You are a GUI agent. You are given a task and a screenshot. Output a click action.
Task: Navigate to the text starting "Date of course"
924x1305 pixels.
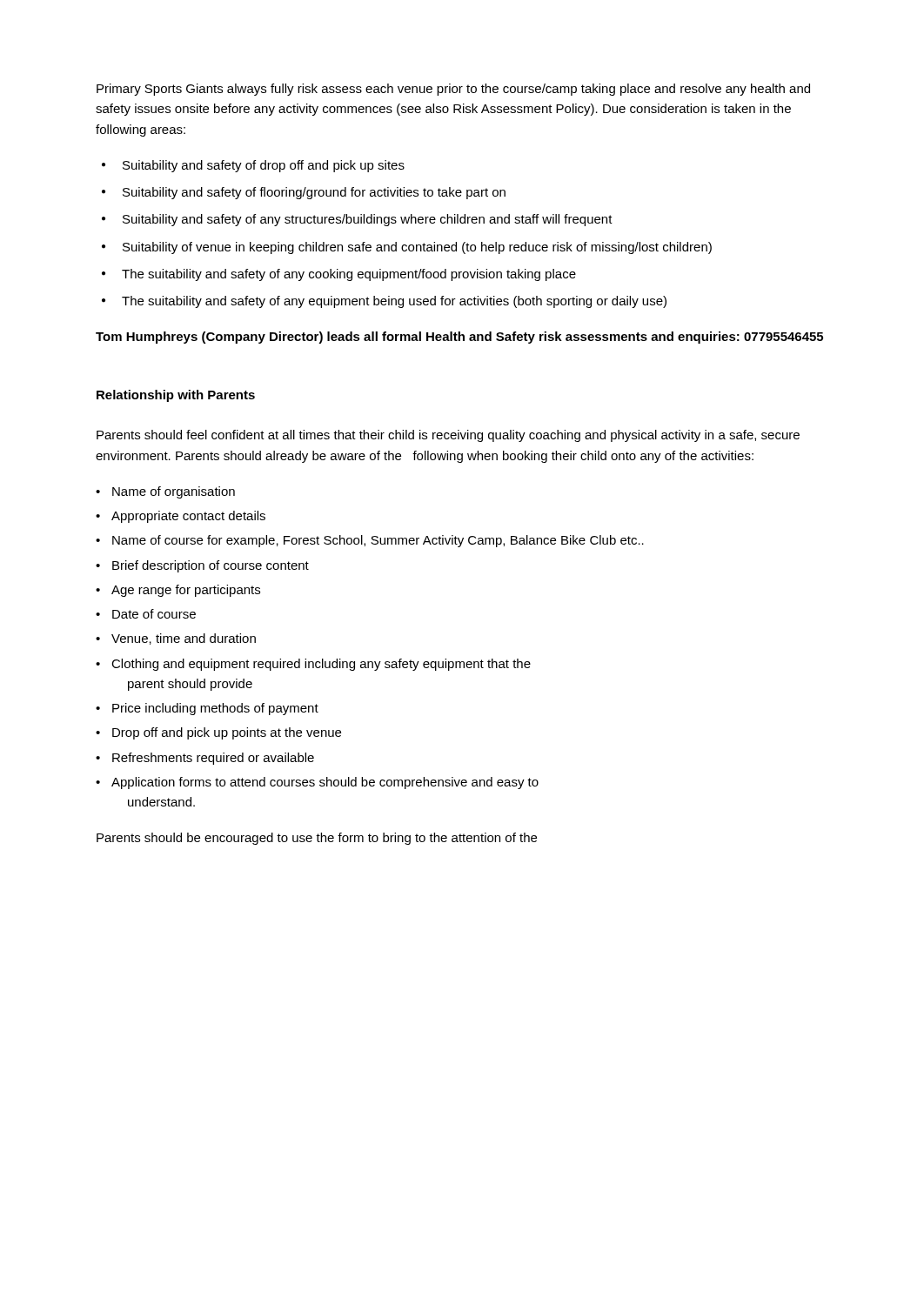[146, 614]
